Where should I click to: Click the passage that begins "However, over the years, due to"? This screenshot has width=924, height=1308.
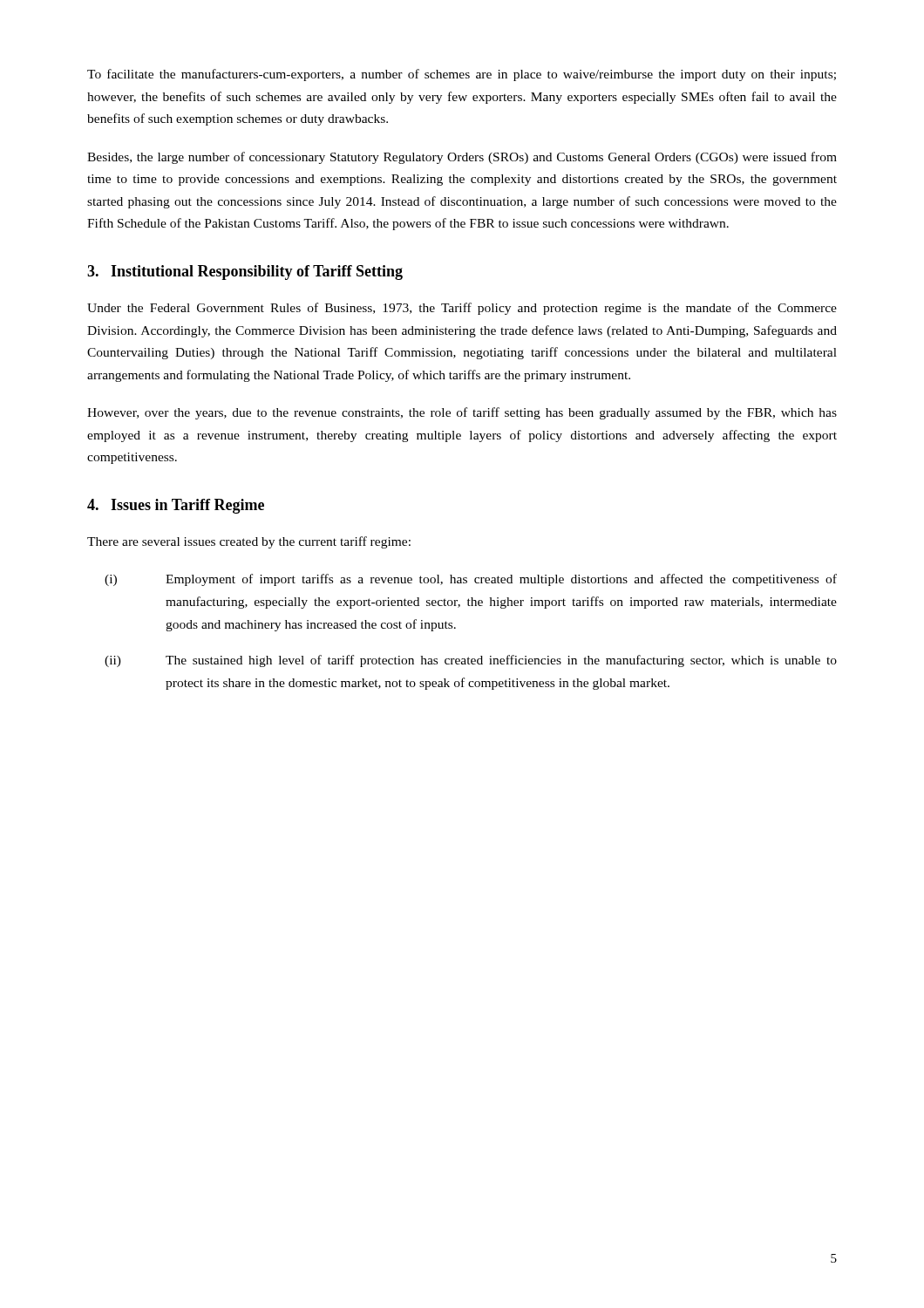click(462, 435)
